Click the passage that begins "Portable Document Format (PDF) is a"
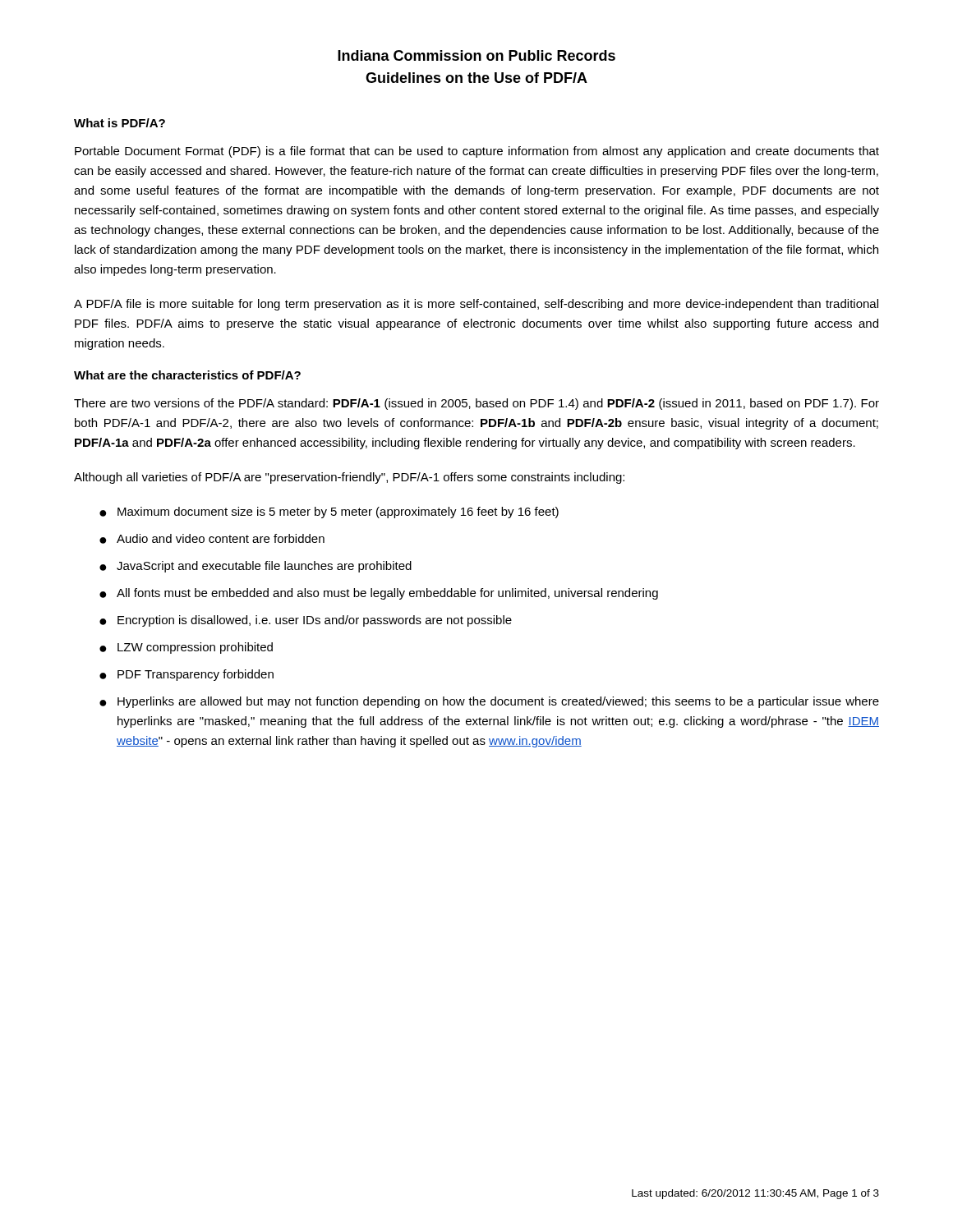The width and height of the screenshot is (953, 1232). pyautogui.click(x=476, y=210)
